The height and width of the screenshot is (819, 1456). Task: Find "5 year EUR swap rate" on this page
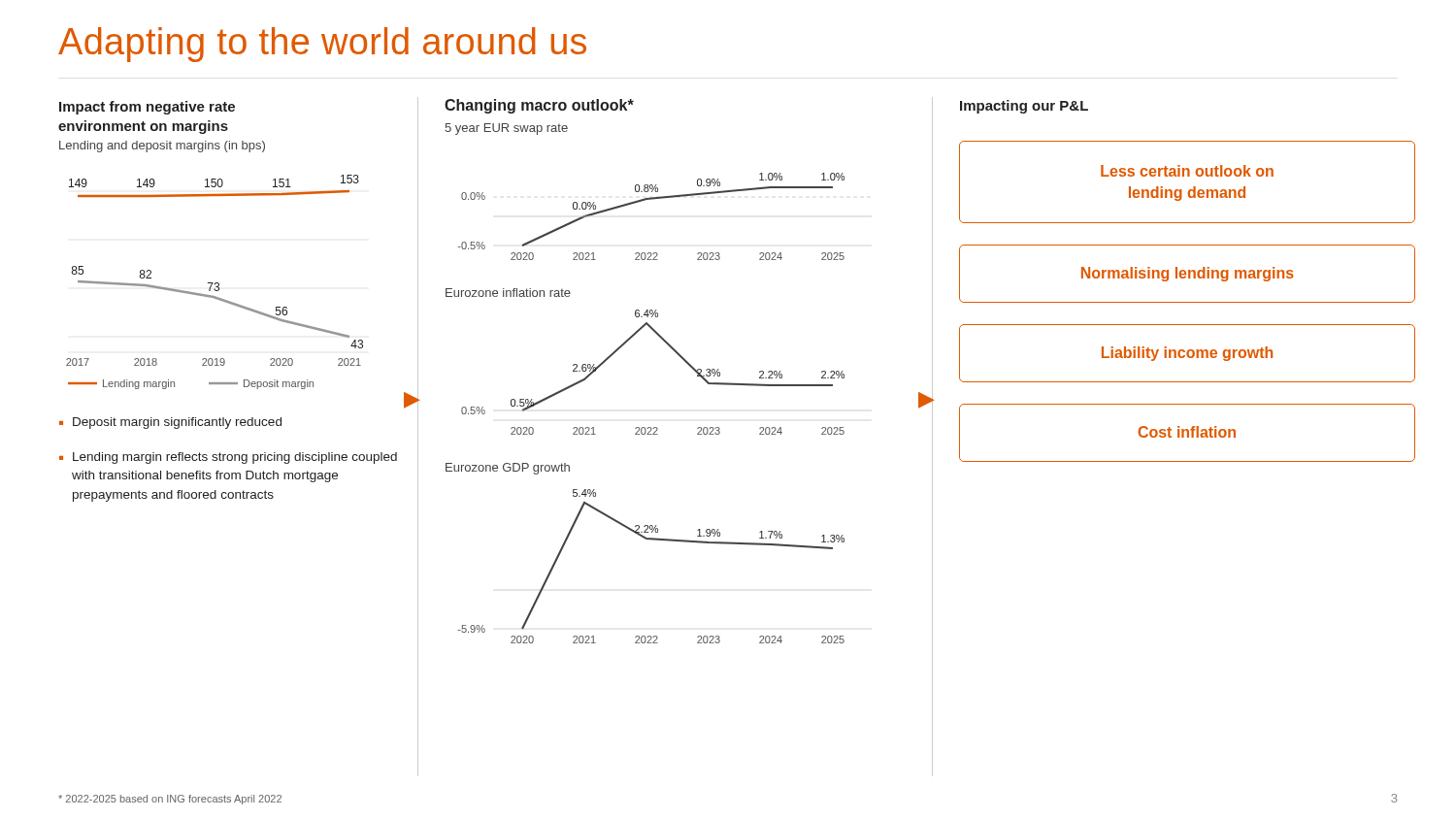click(506, 128)
